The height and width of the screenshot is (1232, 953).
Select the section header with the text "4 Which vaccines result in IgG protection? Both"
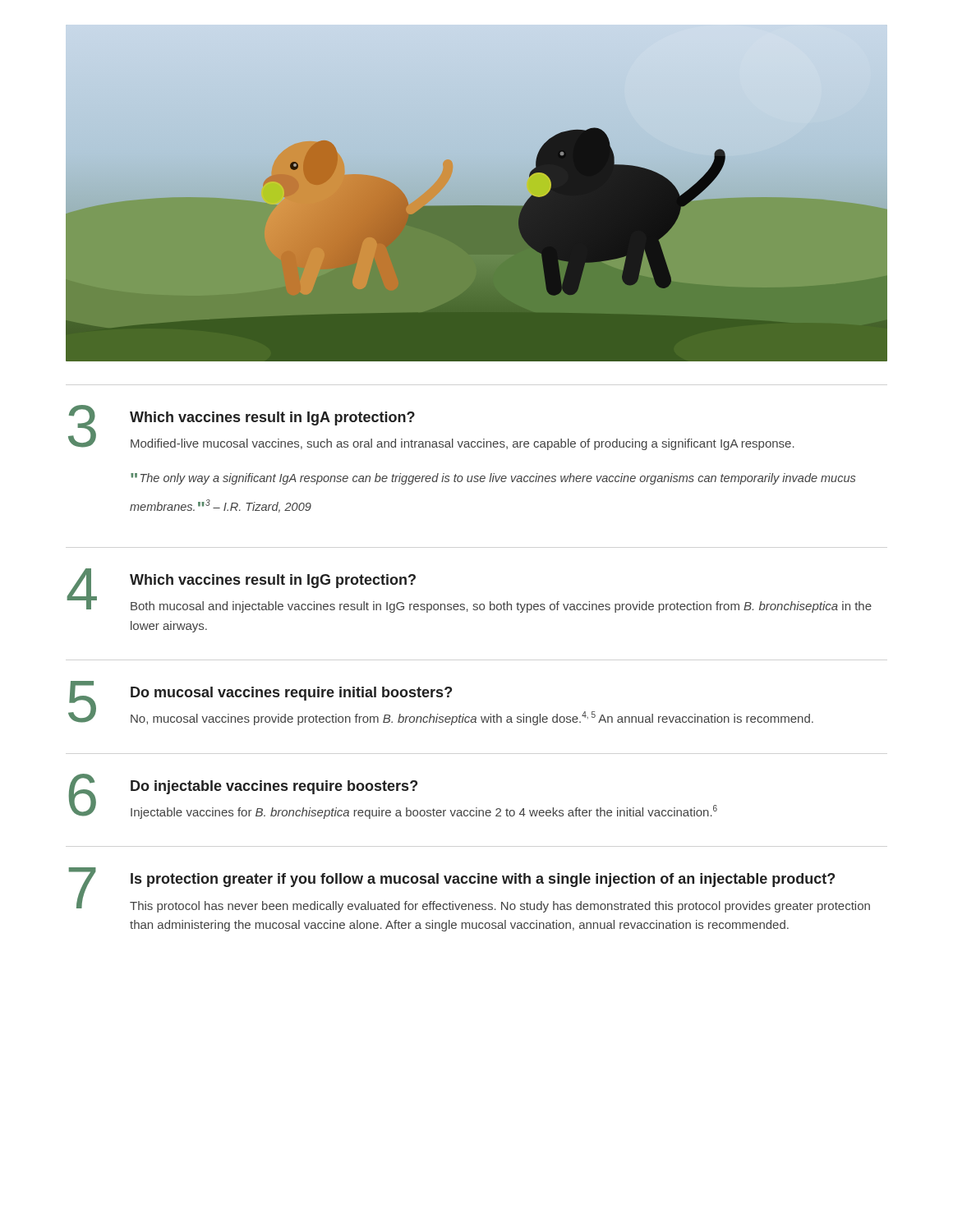476,603
